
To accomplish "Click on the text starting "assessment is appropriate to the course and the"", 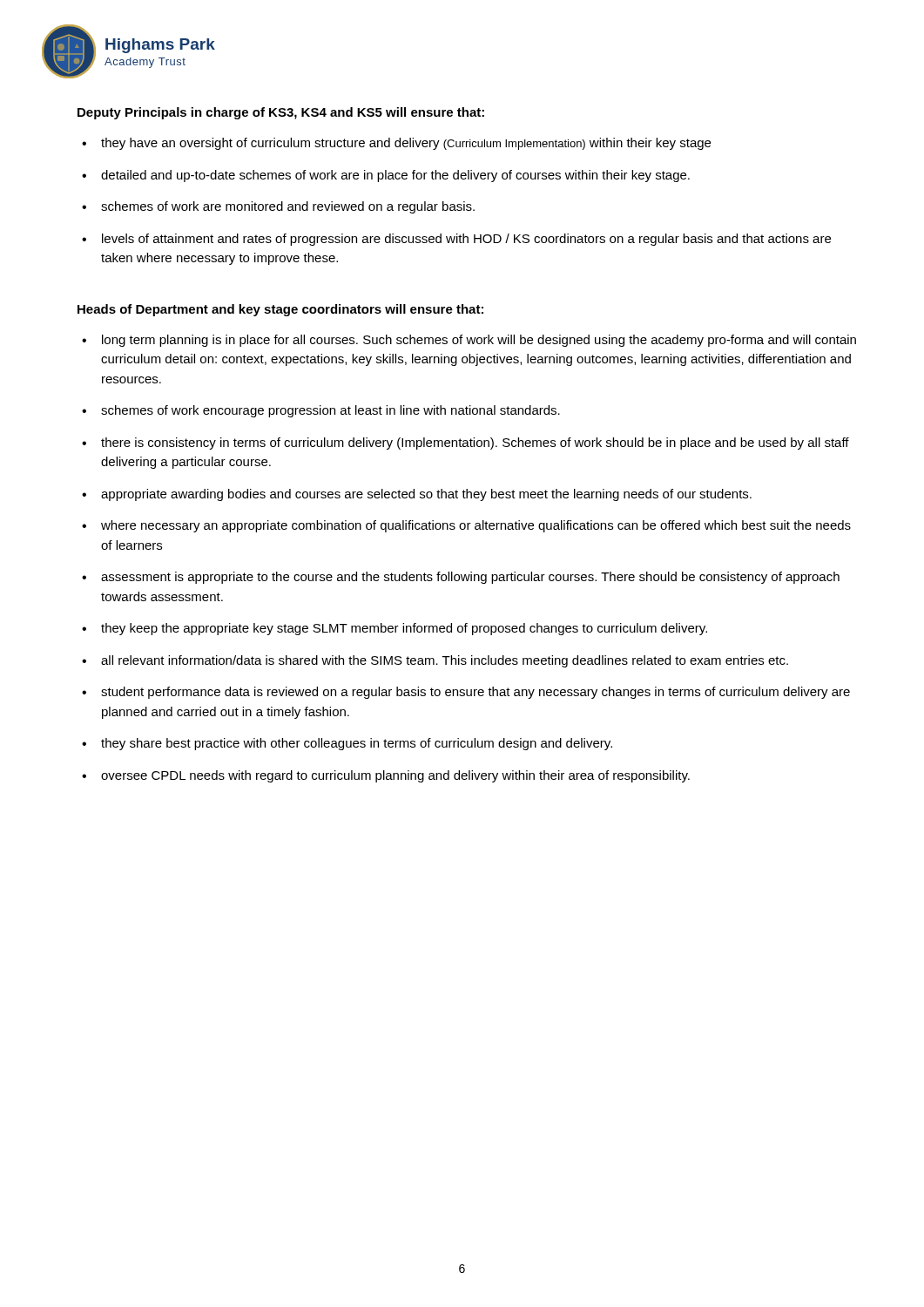I will click(471, 586).
